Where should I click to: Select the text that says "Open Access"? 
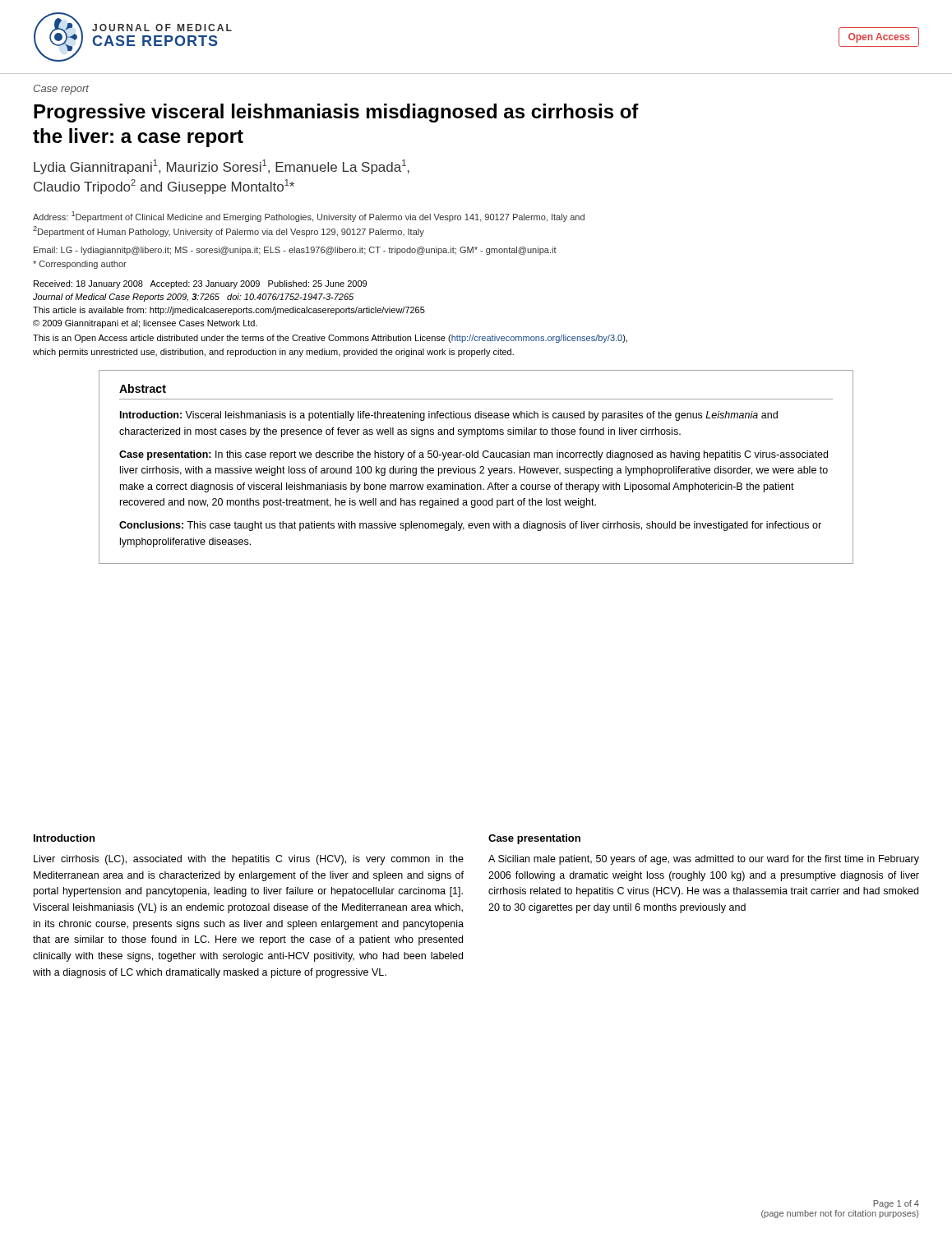click(879, 37)
